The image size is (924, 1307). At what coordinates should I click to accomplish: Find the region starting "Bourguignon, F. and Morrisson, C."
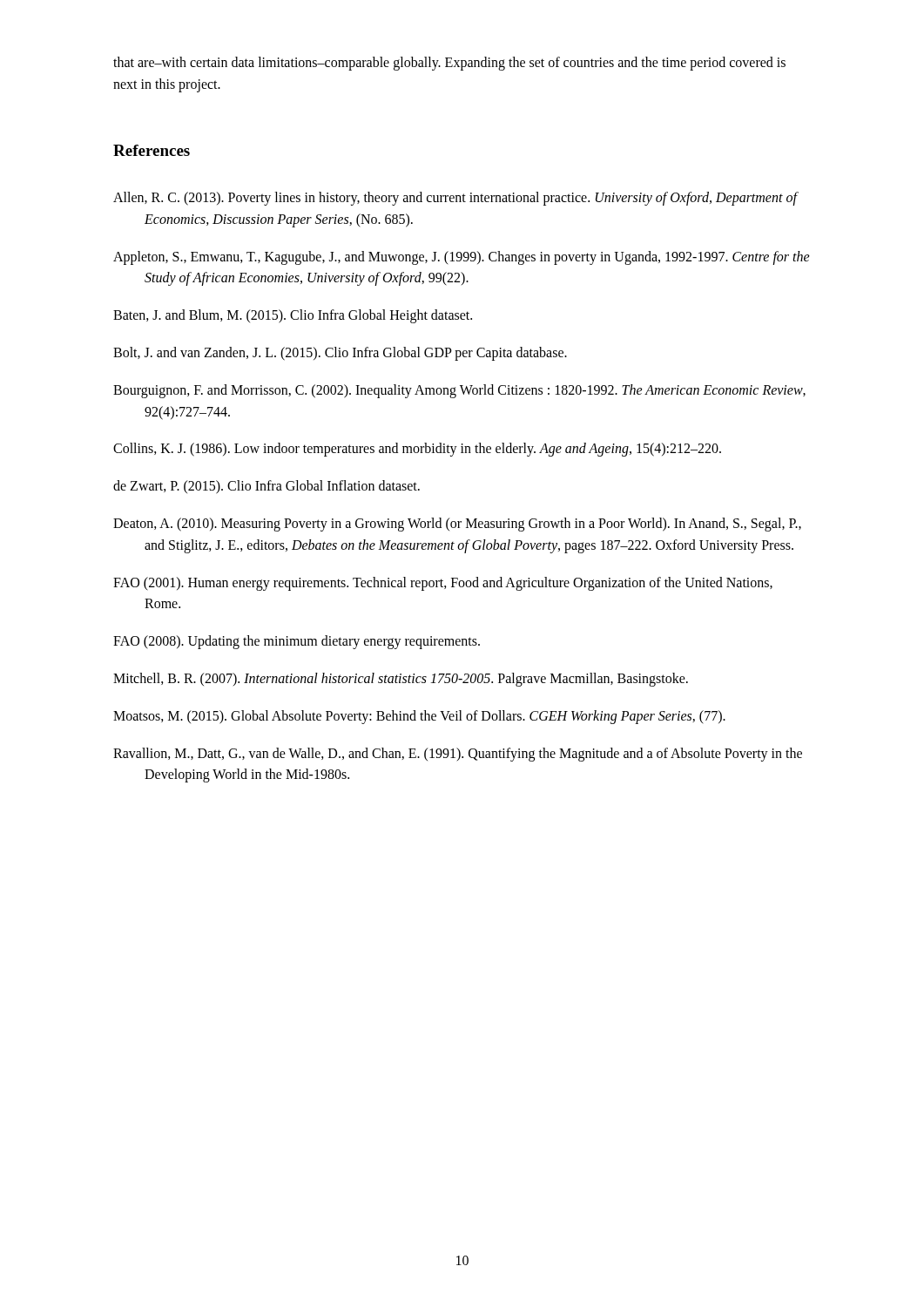(460, 401)
